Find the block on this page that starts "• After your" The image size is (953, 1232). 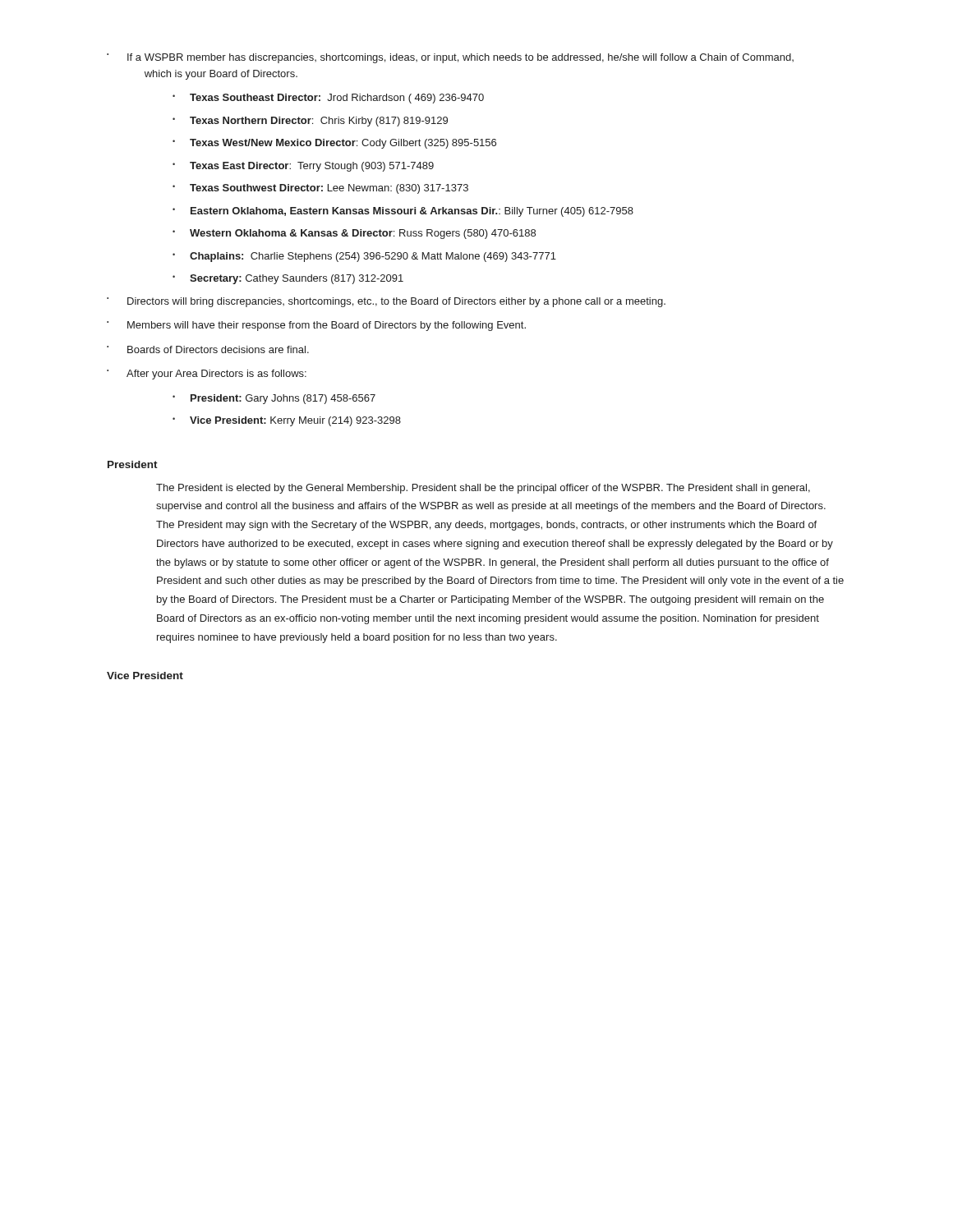click(x=207, y=374)
